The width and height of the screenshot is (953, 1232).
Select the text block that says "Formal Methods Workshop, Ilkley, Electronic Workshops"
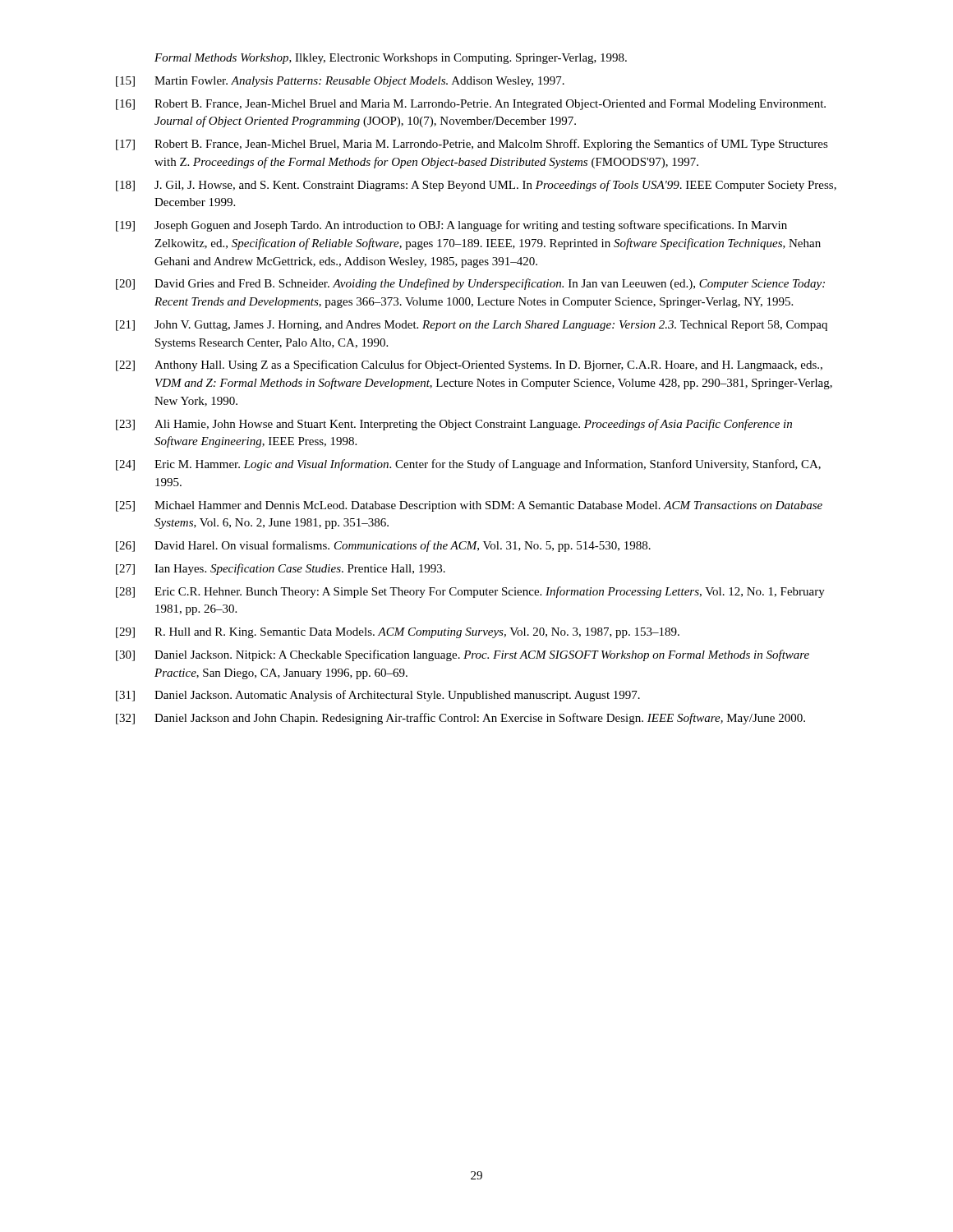pyautogui.click(x=391, y=57)
